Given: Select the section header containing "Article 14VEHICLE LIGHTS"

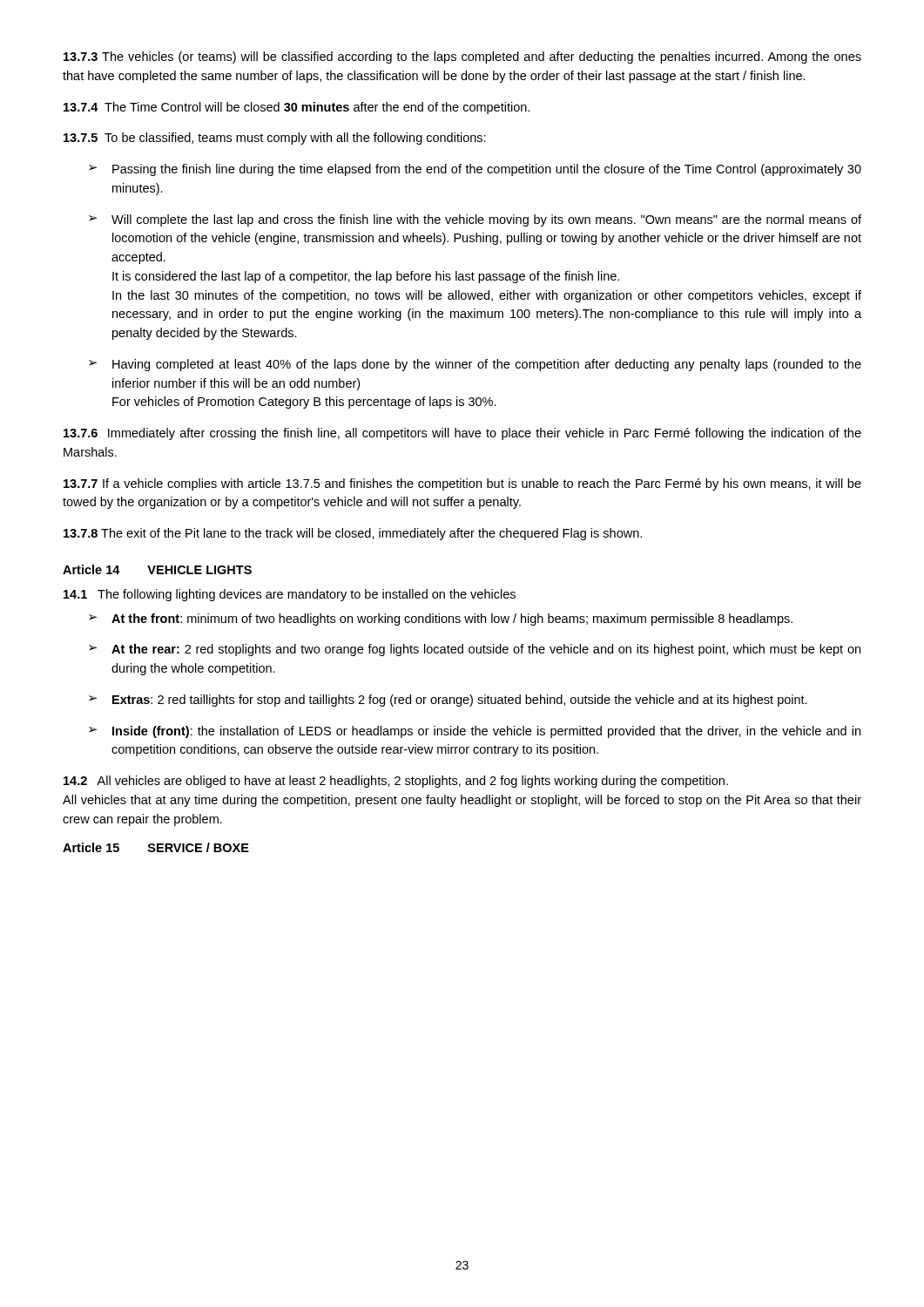Looking at the screenshot, I should point(157,570).
